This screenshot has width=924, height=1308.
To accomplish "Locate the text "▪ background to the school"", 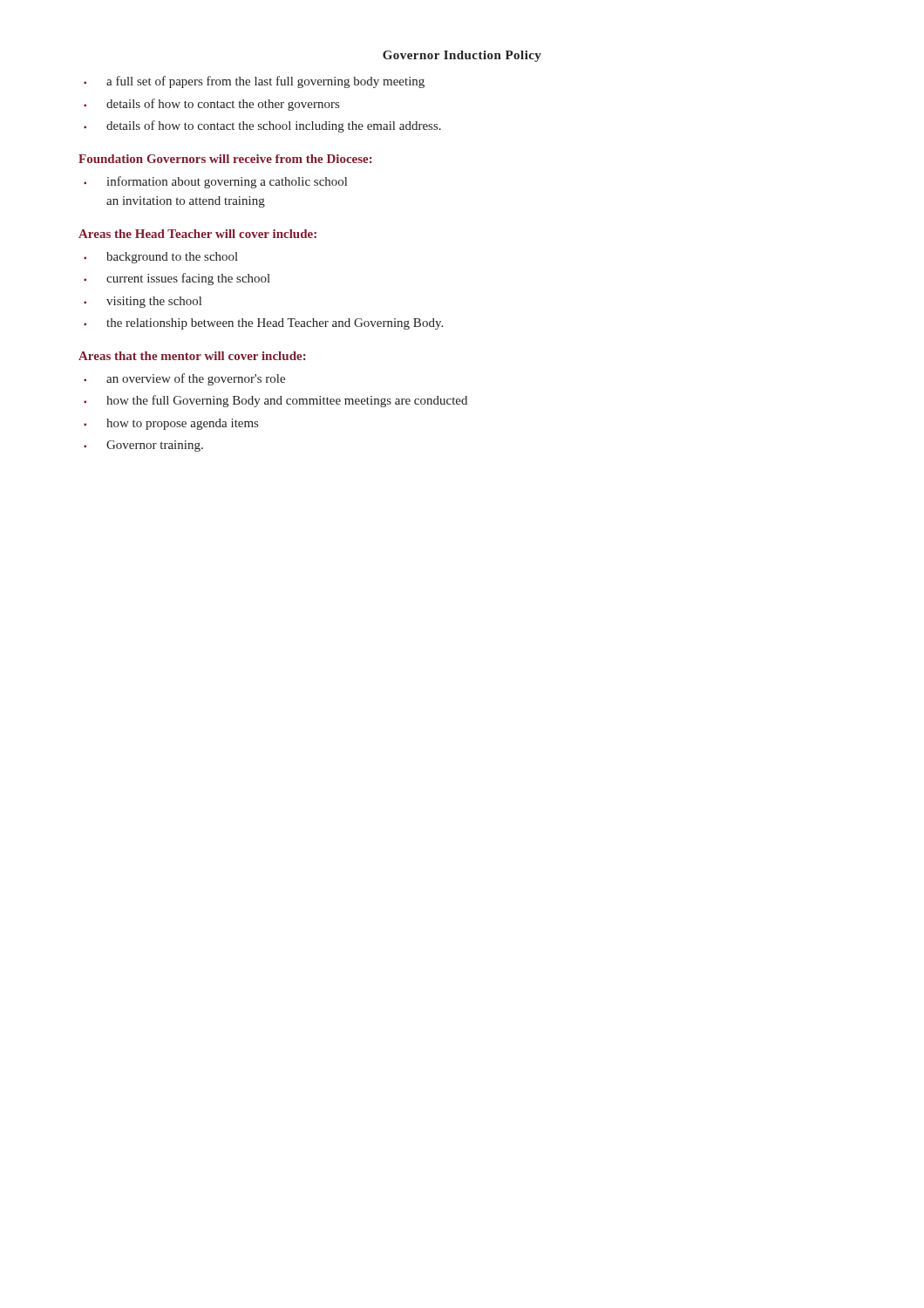I will 161,258.
